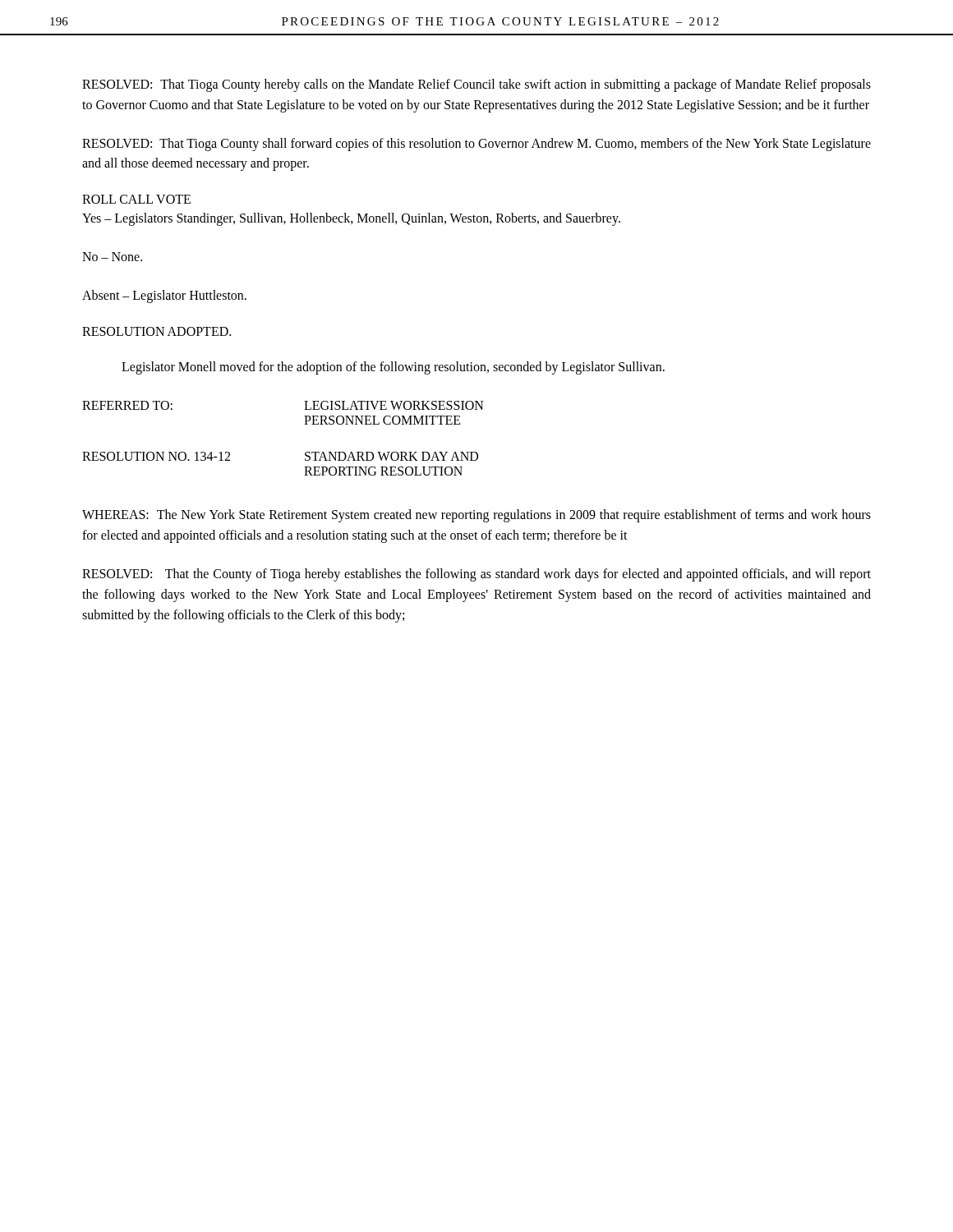Click the passage that begins "ROLL CALL VOTE Yes – Legislators Standinger,"
Screen dimensions: 1232x953
coord(476,211)
